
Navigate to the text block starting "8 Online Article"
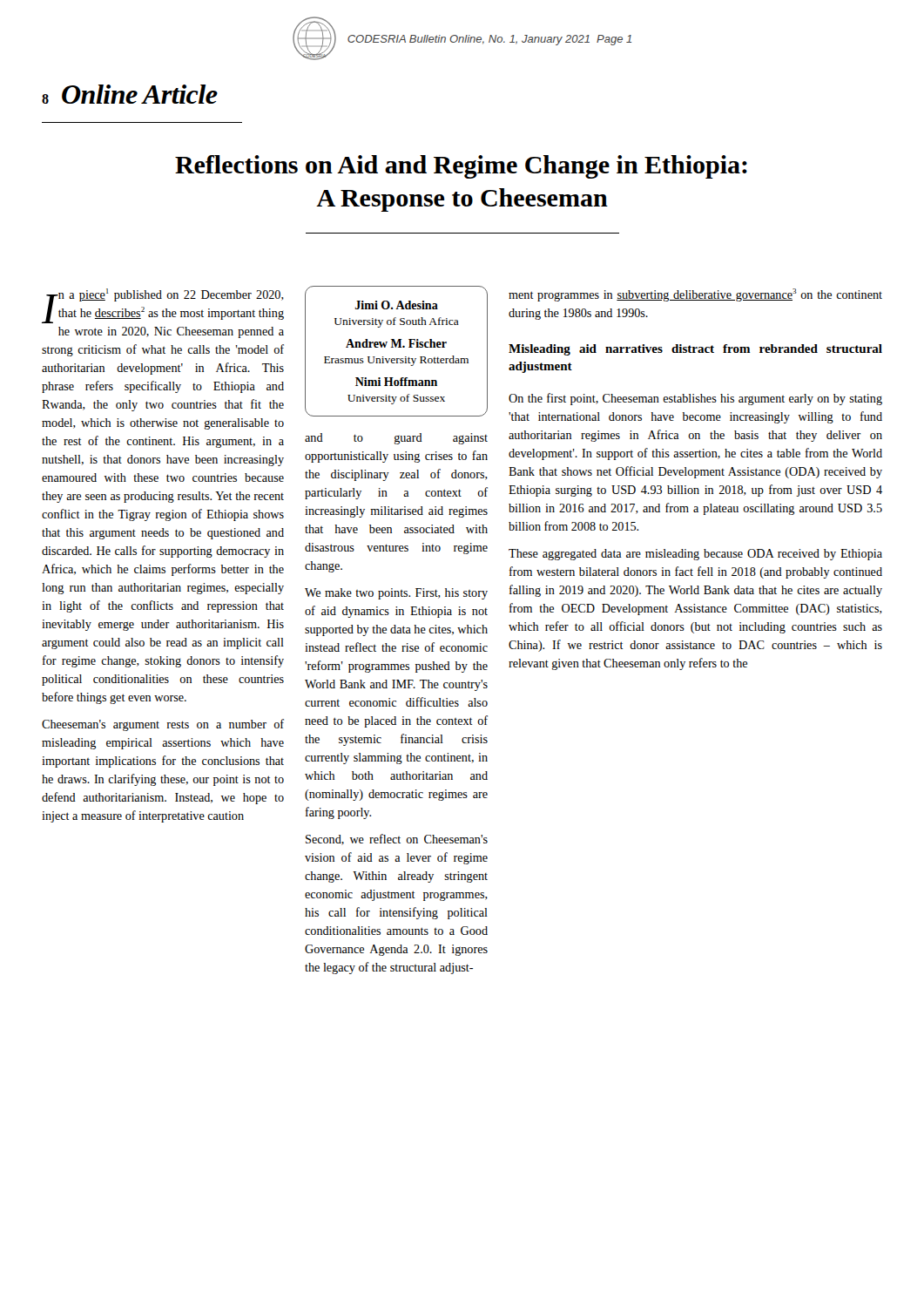[x=129, y=95]
